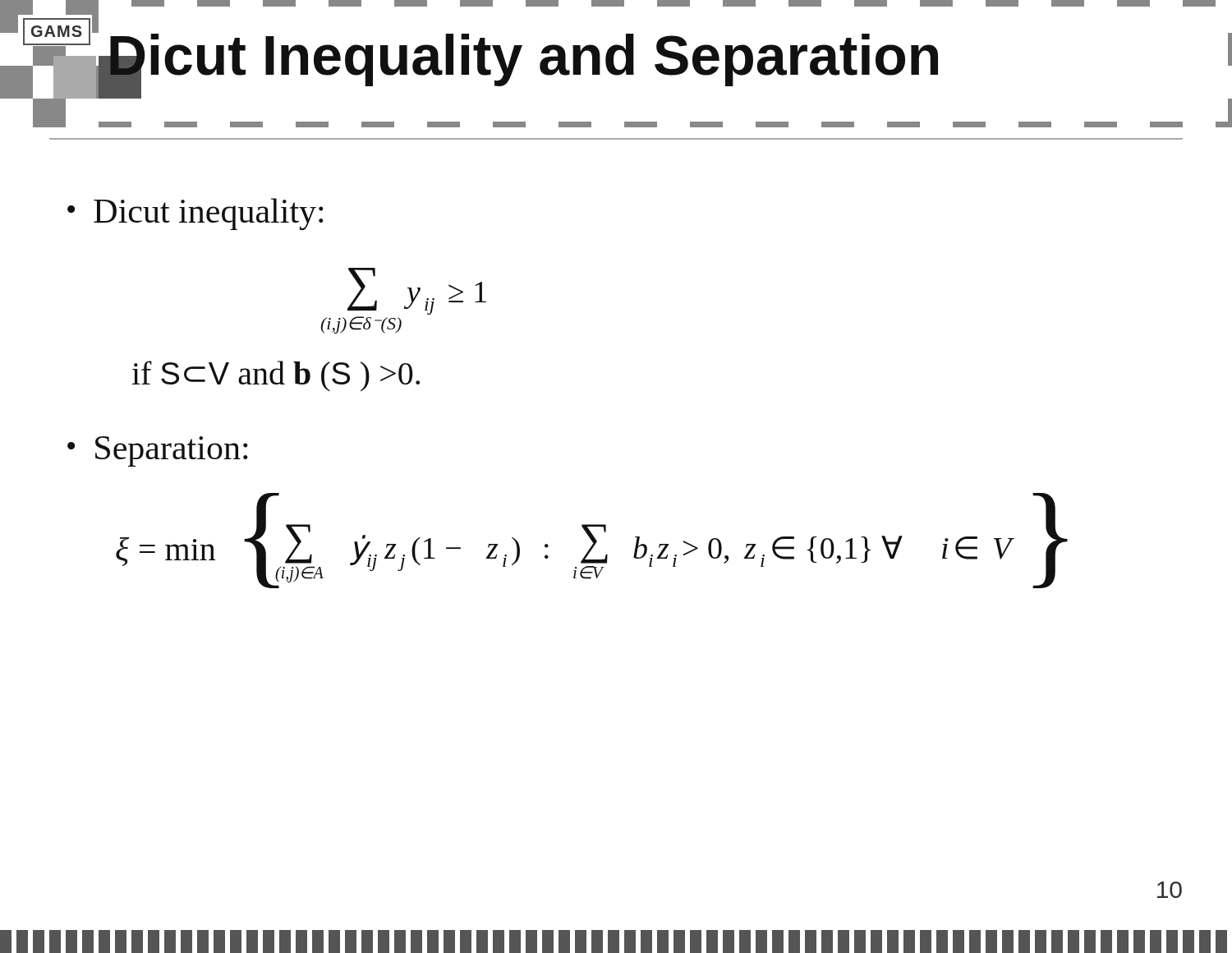This screenshot has width=1232, height=953.
Task: Locate the text "• Separation:"
Action: pos(158,448)
